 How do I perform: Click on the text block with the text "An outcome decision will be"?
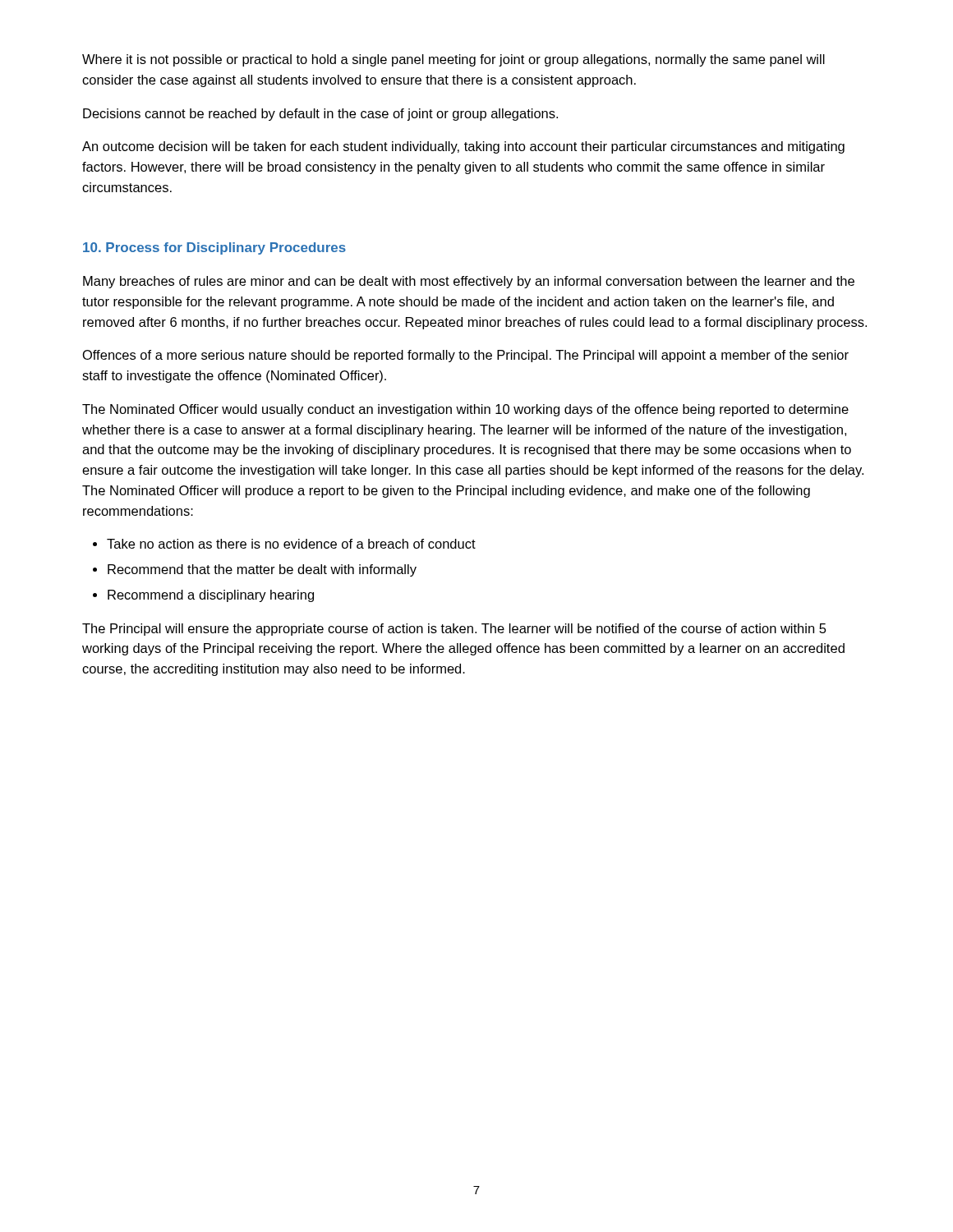click(x=464, y=167)
